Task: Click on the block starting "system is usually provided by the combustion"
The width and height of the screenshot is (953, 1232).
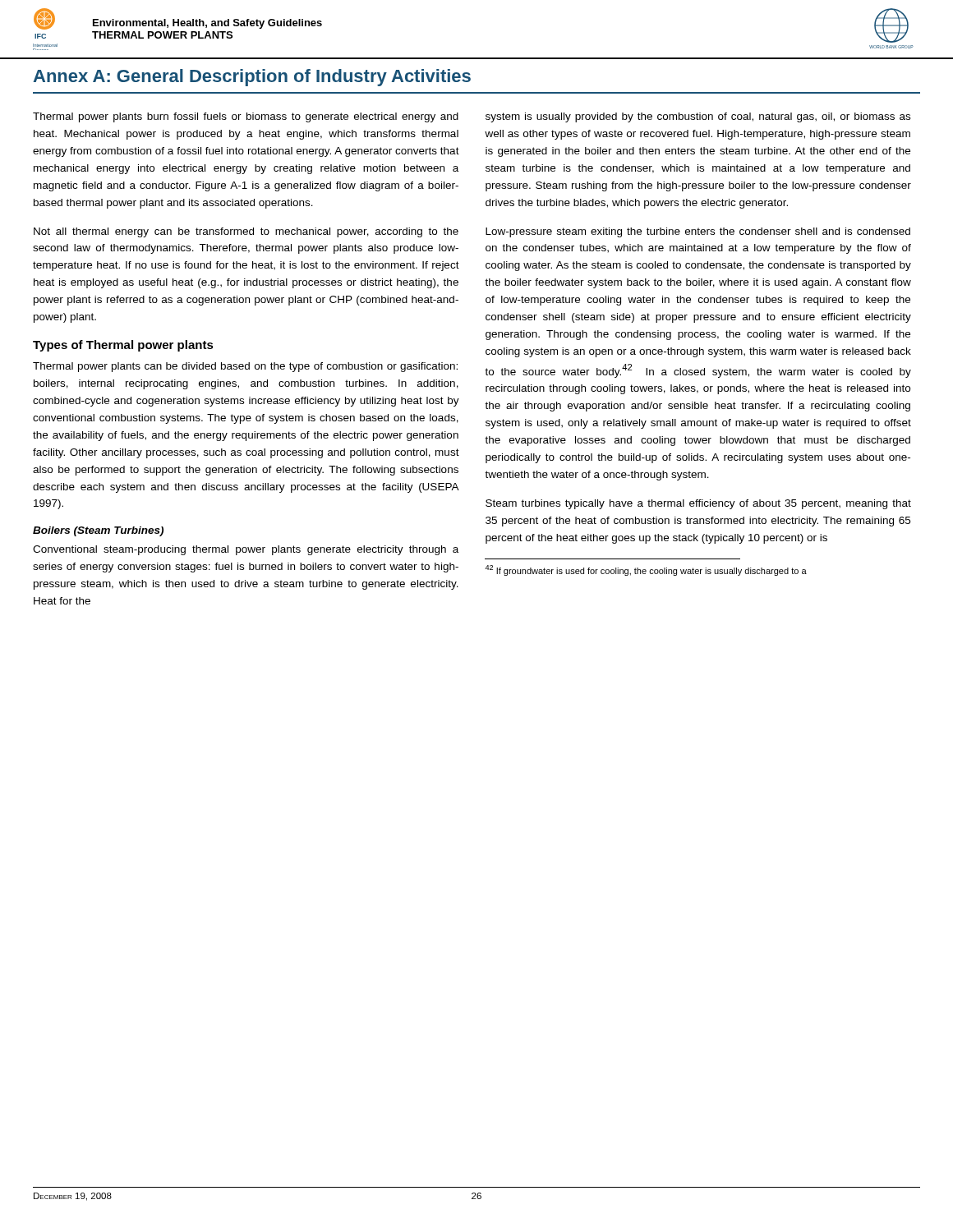Action: coord(698,159)
